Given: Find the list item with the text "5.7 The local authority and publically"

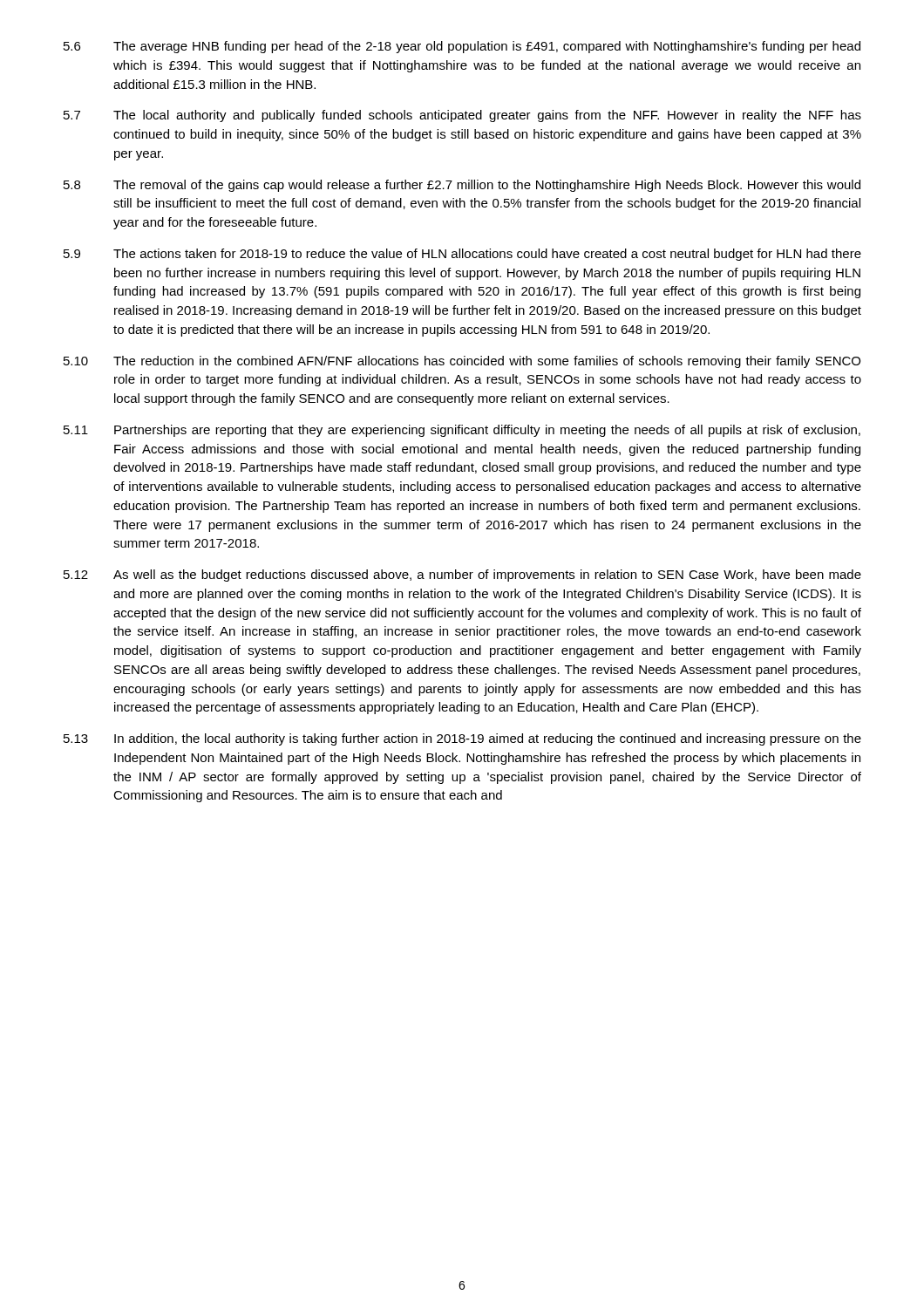Looking at the screenshot, I should 462,134.
